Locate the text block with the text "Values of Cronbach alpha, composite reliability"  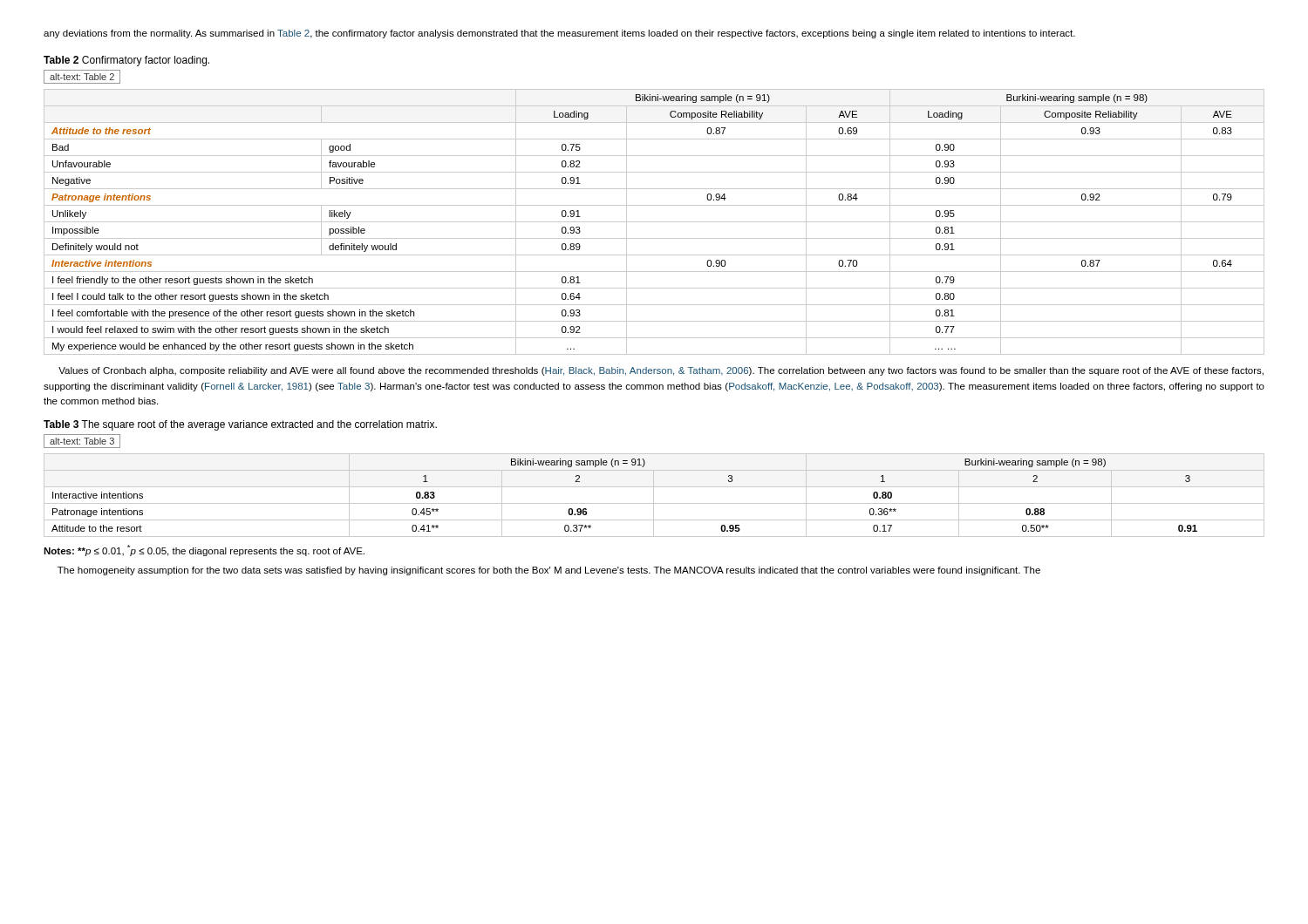pyautogui.click(x=654, y=386)
